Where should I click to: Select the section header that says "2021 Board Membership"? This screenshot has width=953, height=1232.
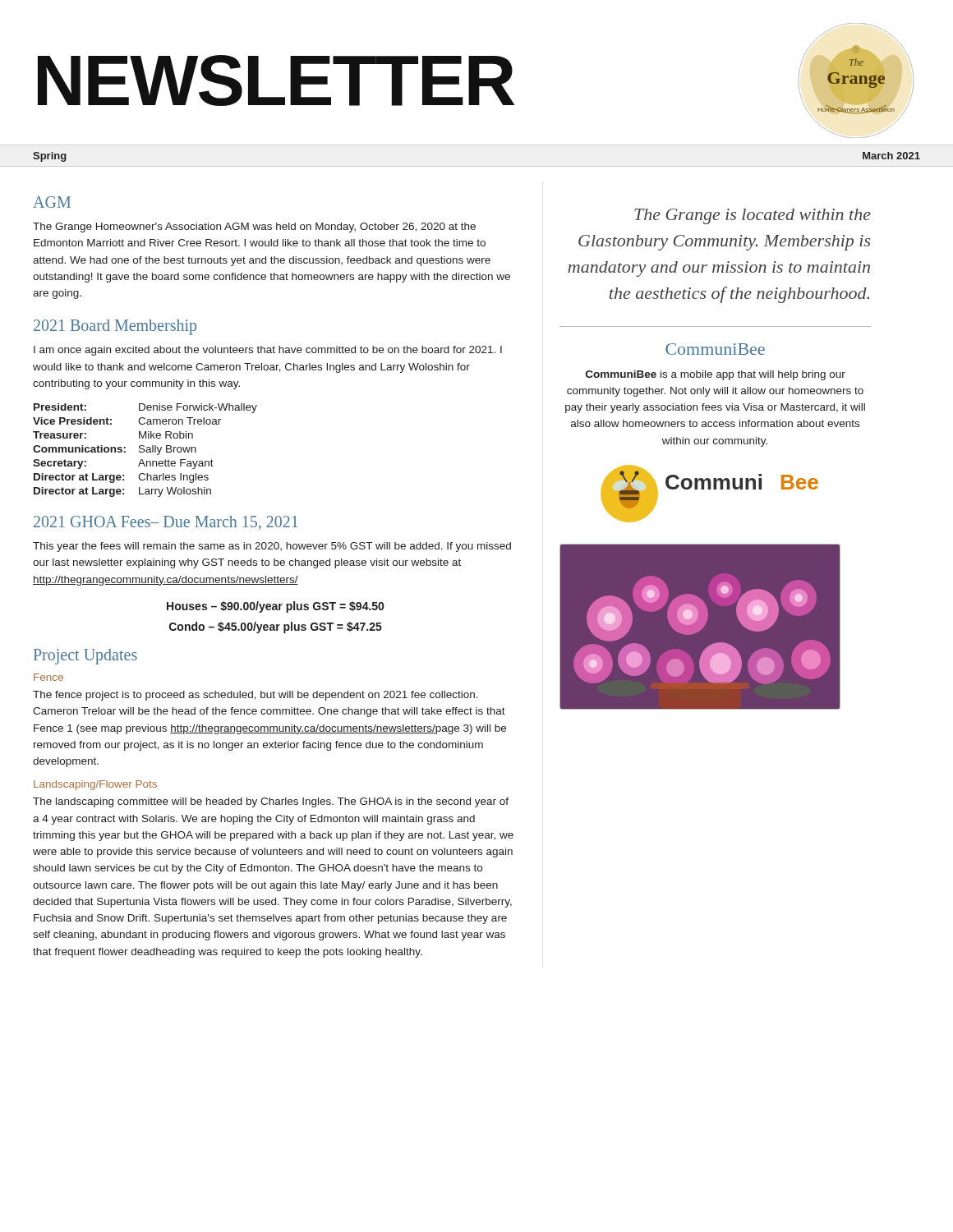pos(115,325)
